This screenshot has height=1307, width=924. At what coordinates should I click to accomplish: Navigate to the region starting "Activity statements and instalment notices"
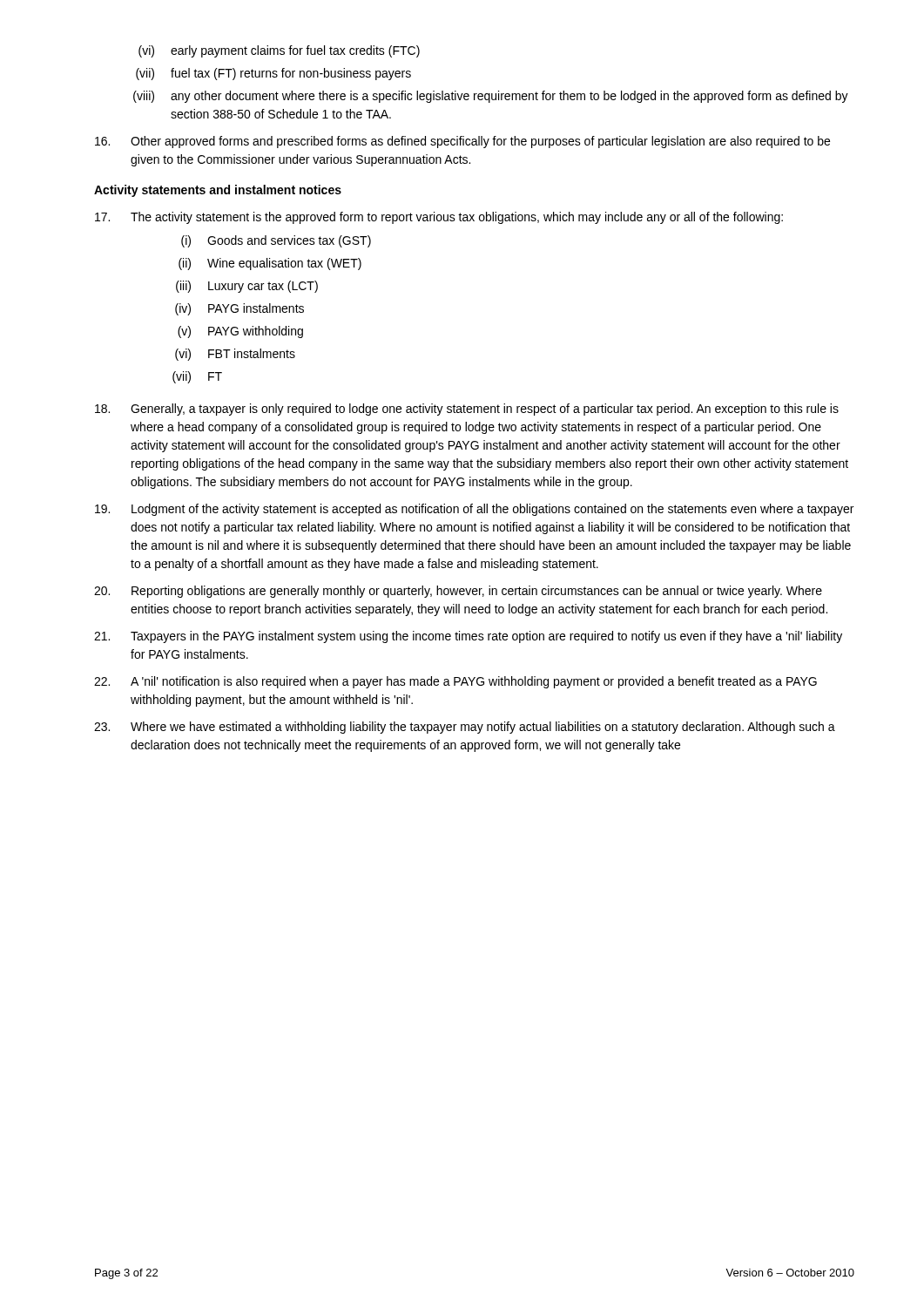point(218,190)
